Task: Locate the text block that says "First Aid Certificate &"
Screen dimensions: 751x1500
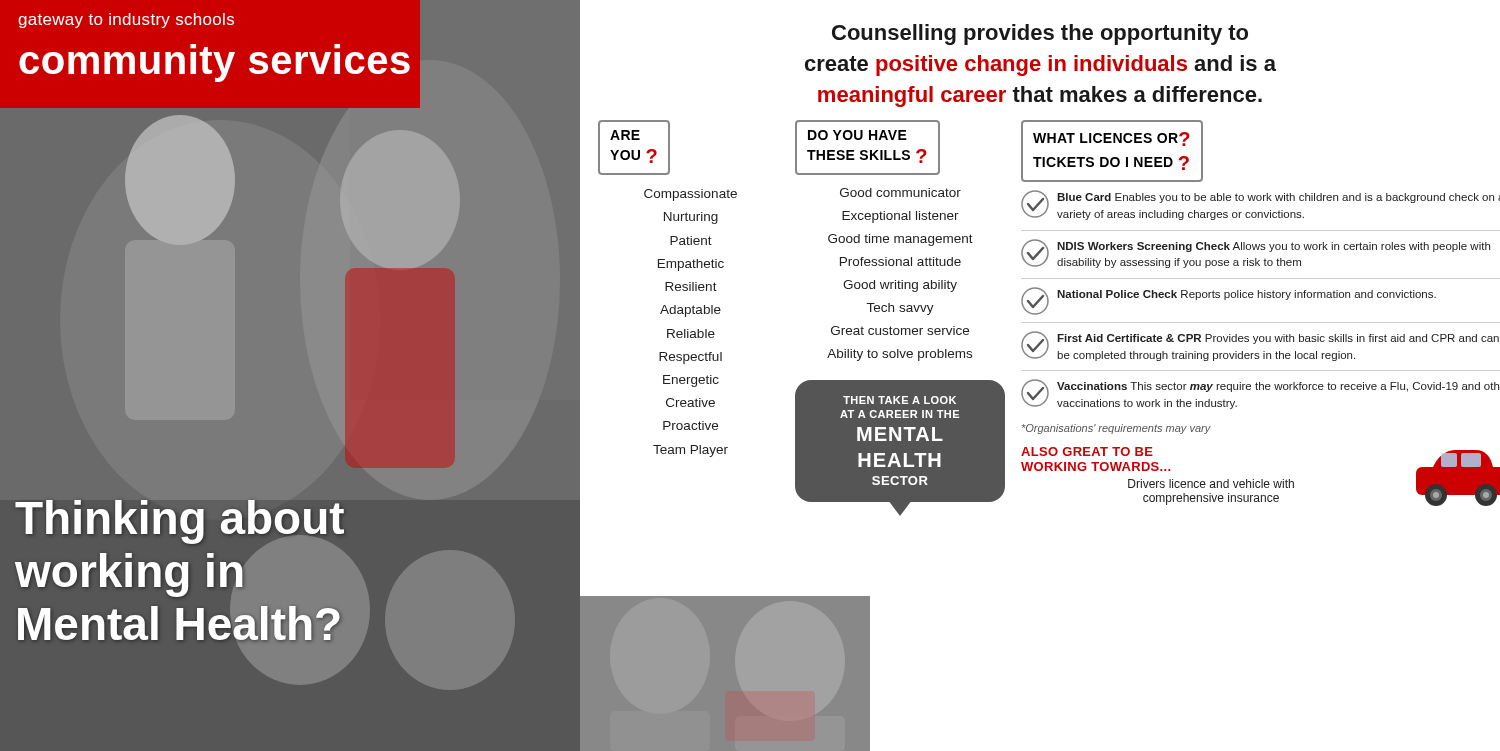Action: click(1261, 347)
